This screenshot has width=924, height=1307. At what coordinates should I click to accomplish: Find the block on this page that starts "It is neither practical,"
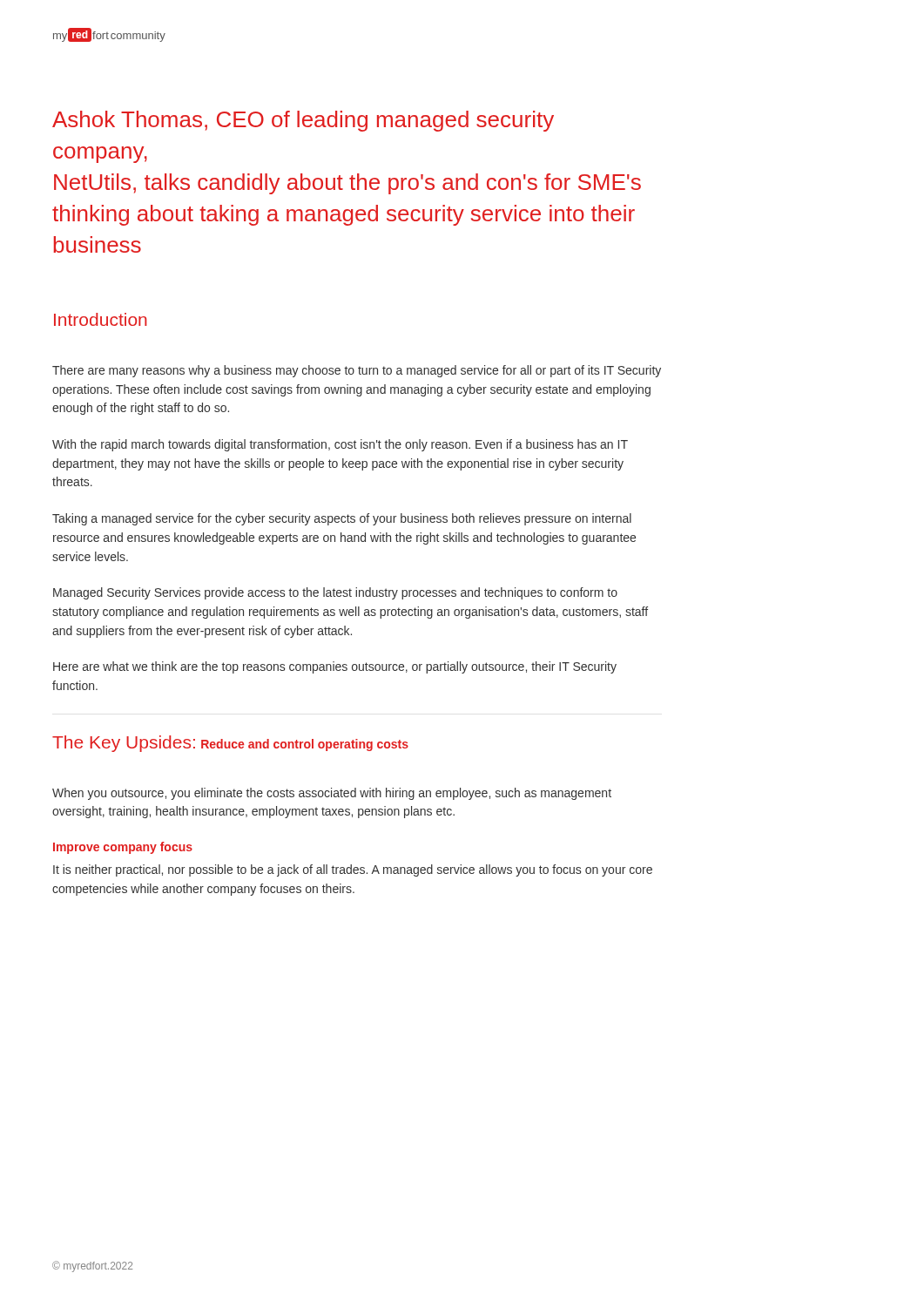[x=353, y=879]
